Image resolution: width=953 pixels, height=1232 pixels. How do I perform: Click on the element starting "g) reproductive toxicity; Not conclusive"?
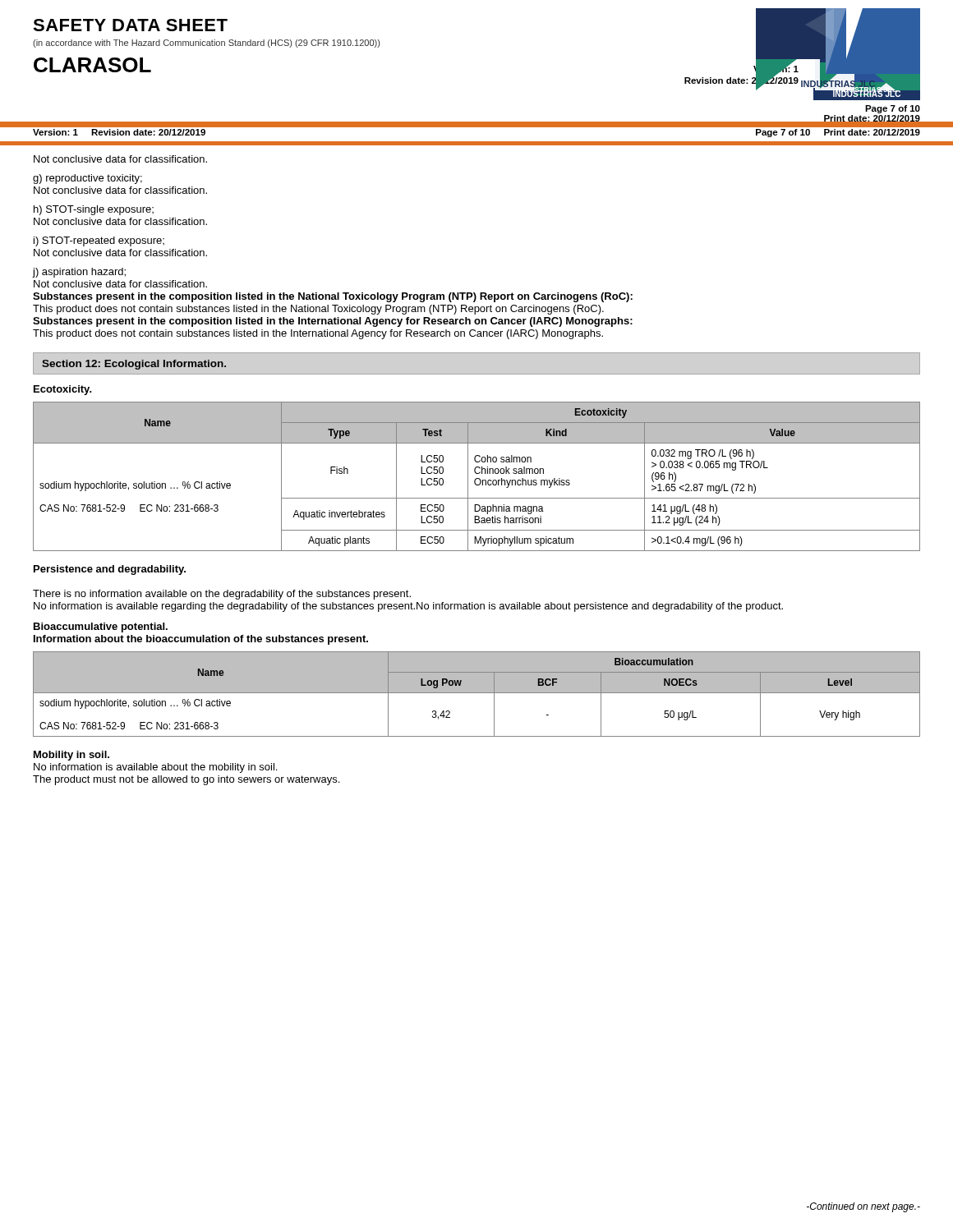pyautogui.click(x=120, y=184)
